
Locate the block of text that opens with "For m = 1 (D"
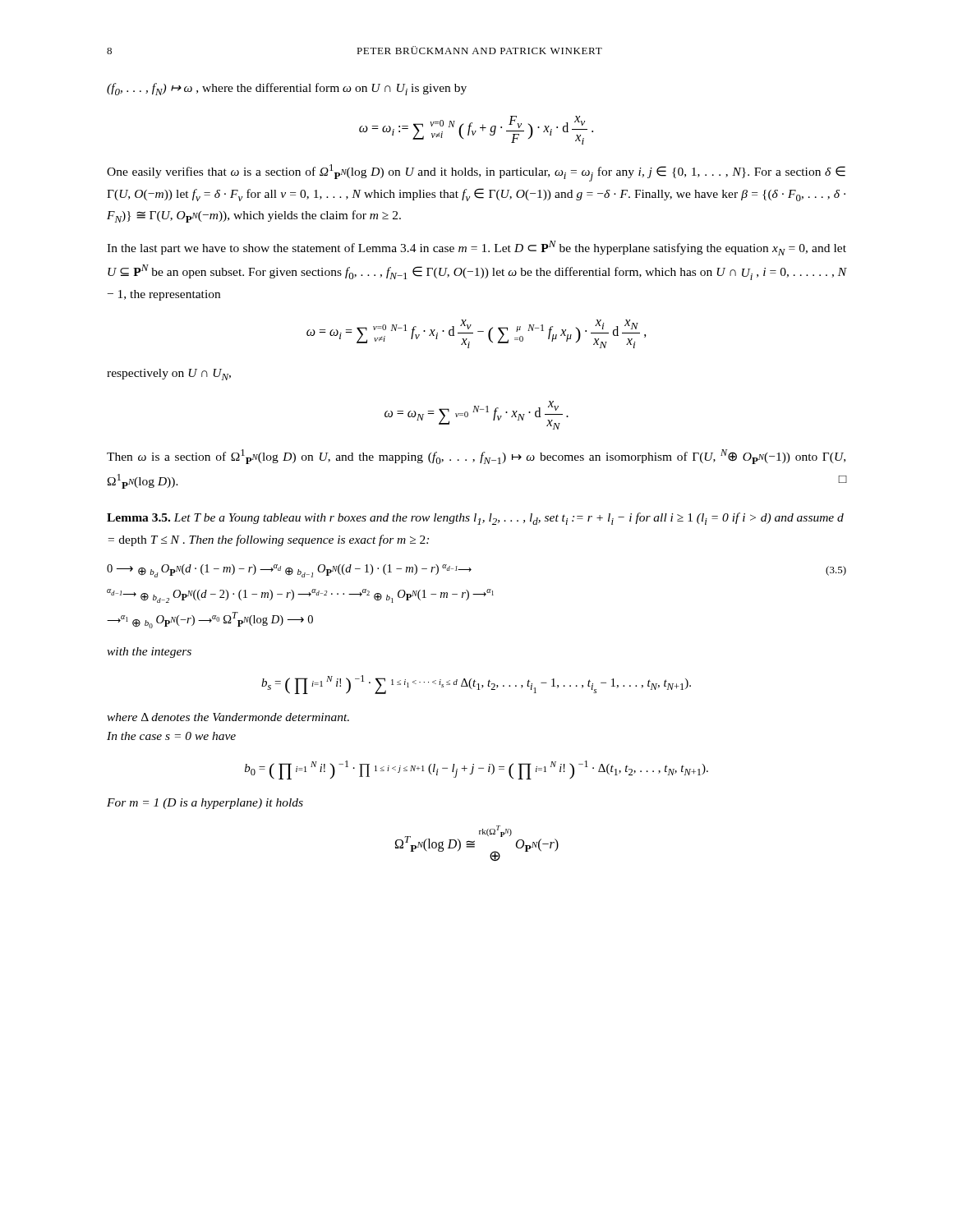click(x=205, y=802)
